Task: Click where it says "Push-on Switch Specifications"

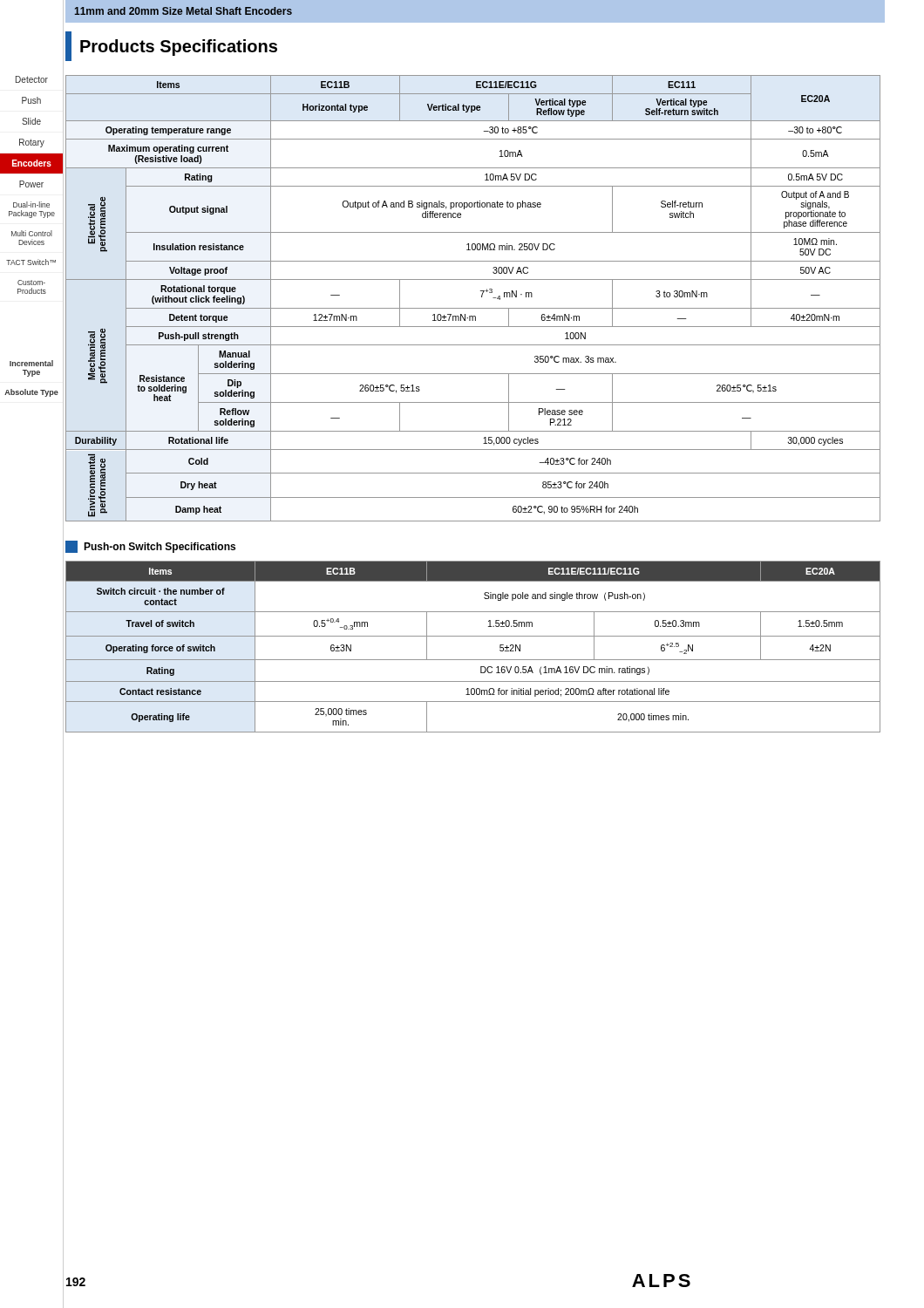Action: [151, 547]
